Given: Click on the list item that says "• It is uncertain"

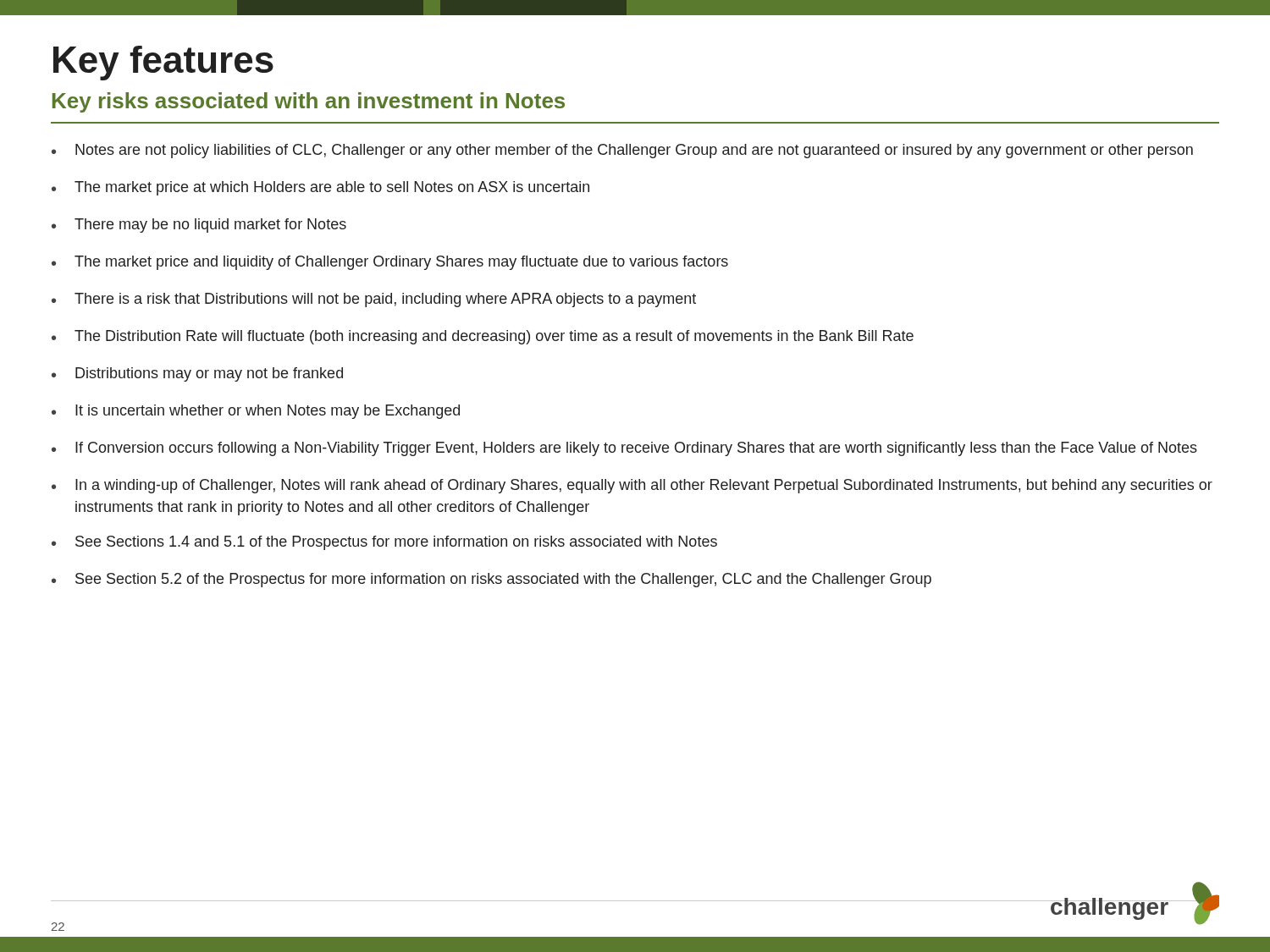Looking at the screenshot, I should (256, 412).
